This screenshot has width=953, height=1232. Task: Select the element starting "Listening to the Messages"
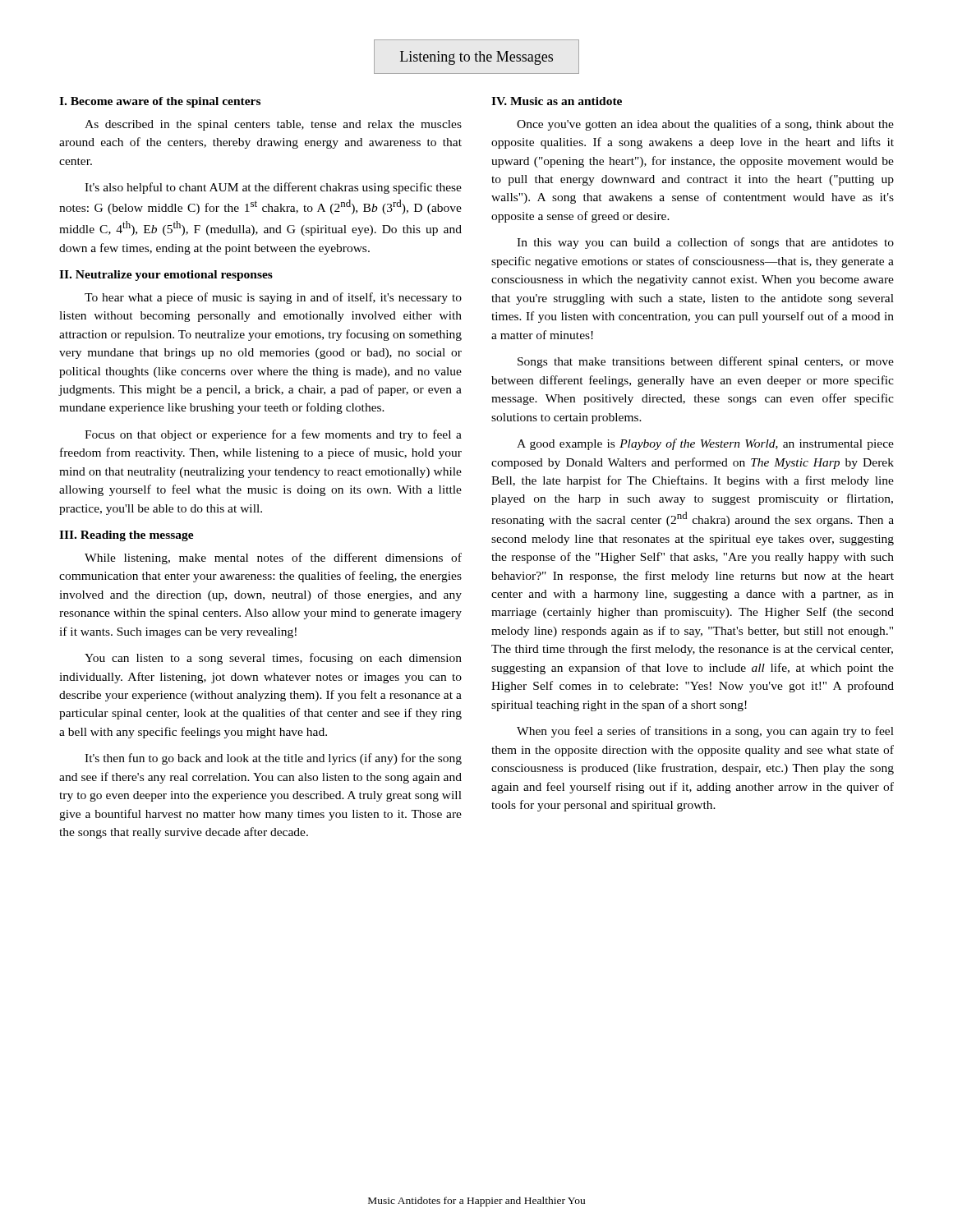[x=476, y=57]
